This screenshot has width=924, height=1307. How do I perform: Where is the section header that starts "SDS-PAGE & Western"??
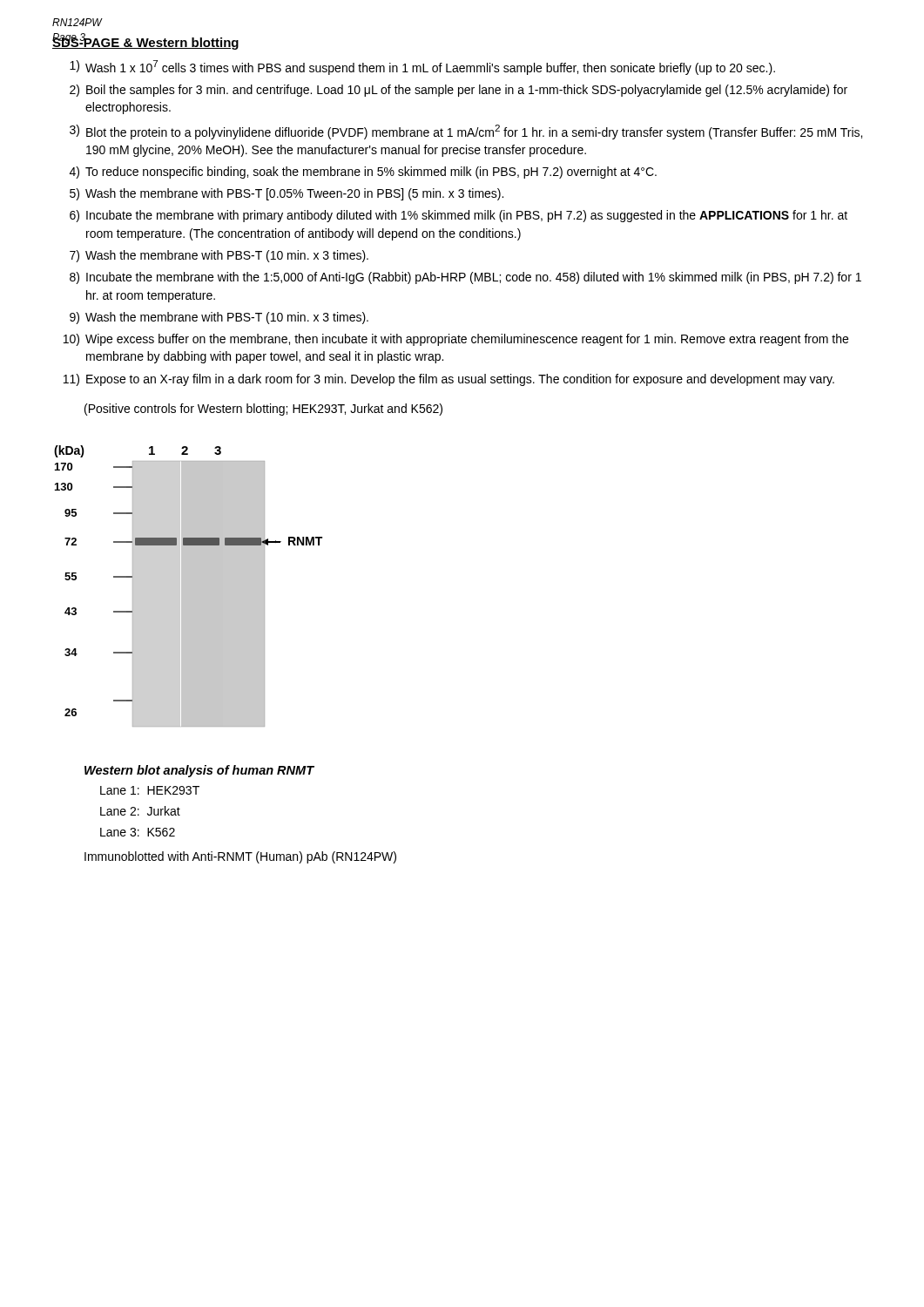pos(146,42)
